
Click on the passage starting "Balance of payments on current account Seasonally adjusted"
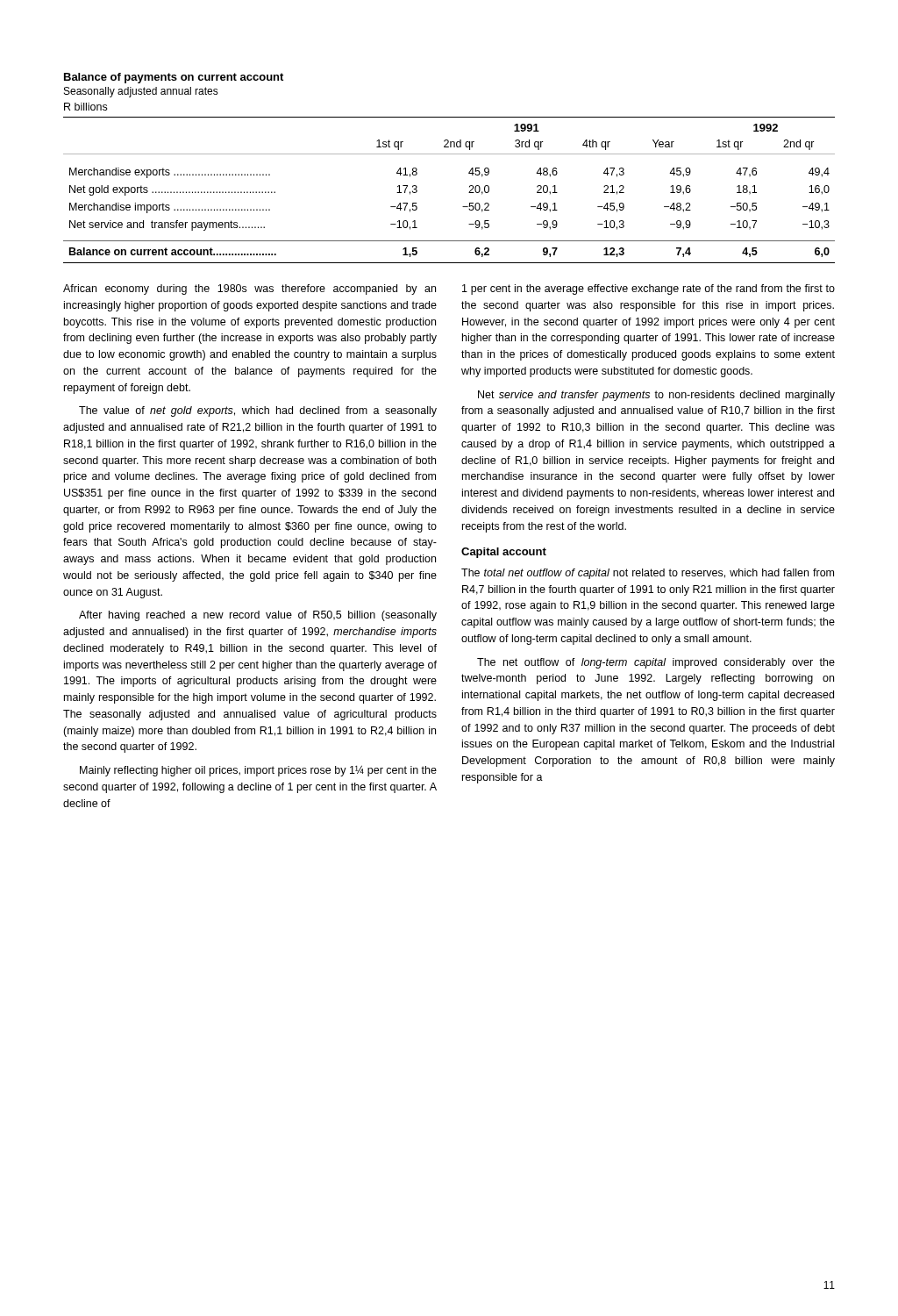tap(174, 78)
